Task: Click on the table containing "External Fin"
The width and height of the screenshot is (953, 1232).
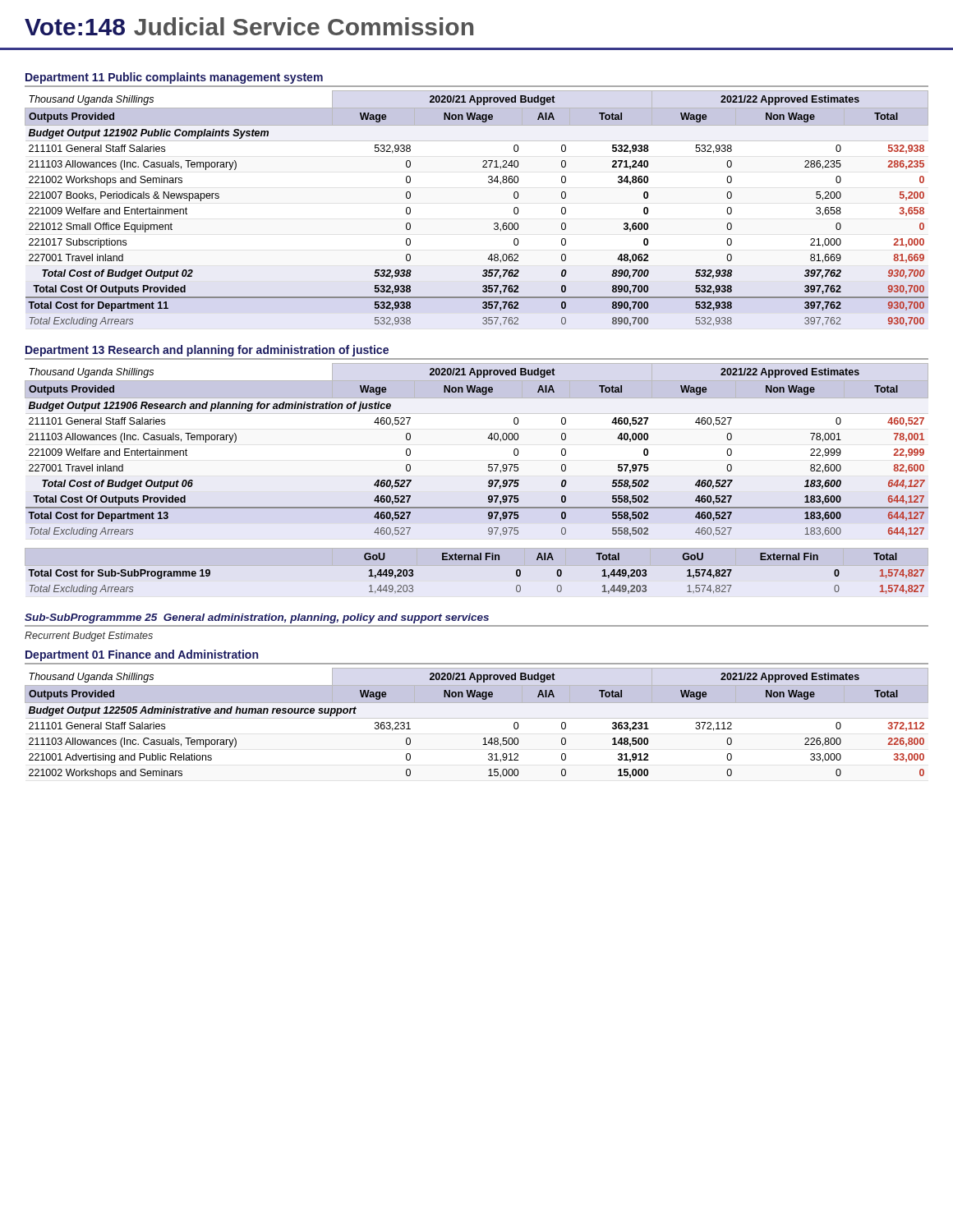Action: [x=476, y=573]
